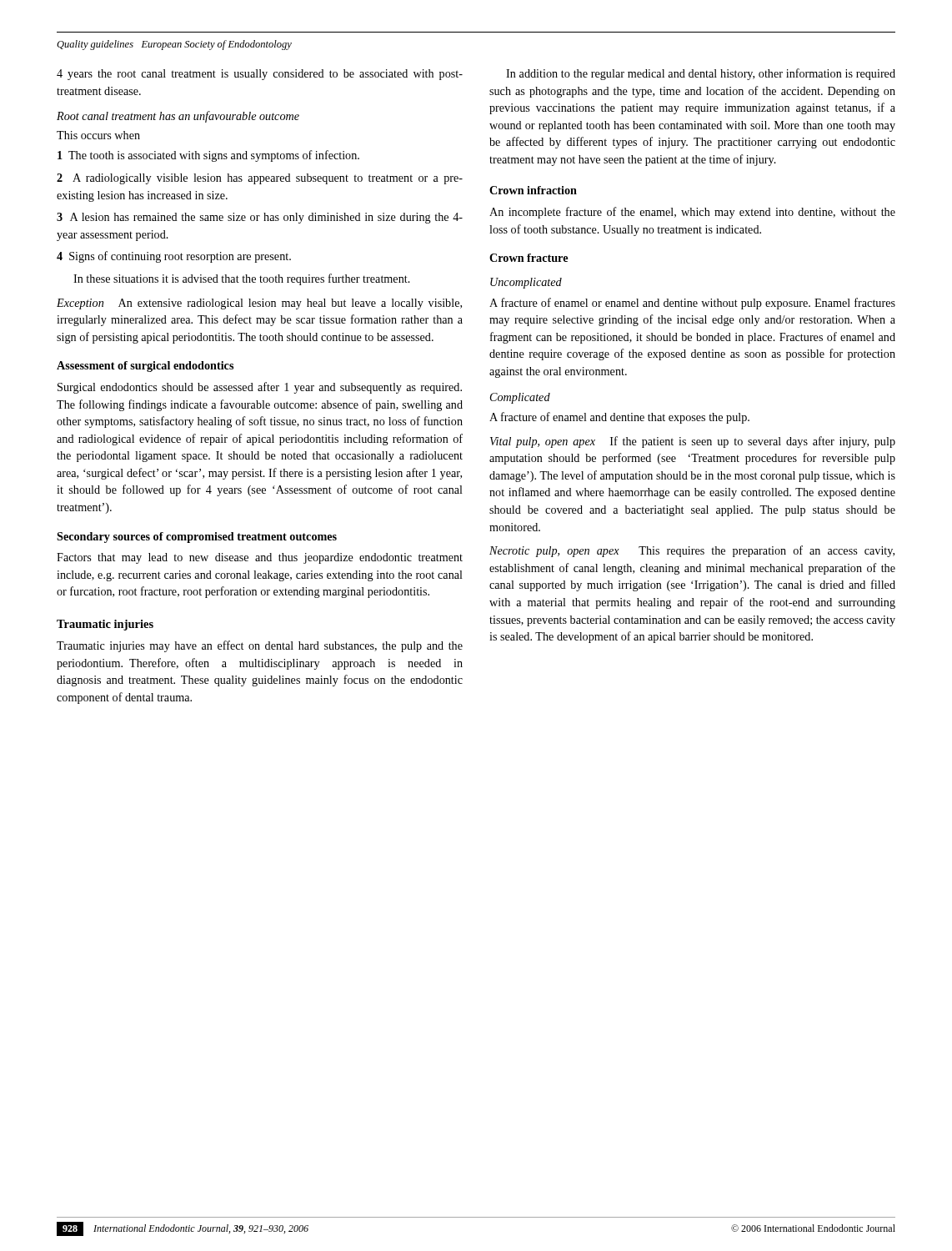Find the region starting "In addition to the regular"

pyautogui.click(x=692, y=117)
